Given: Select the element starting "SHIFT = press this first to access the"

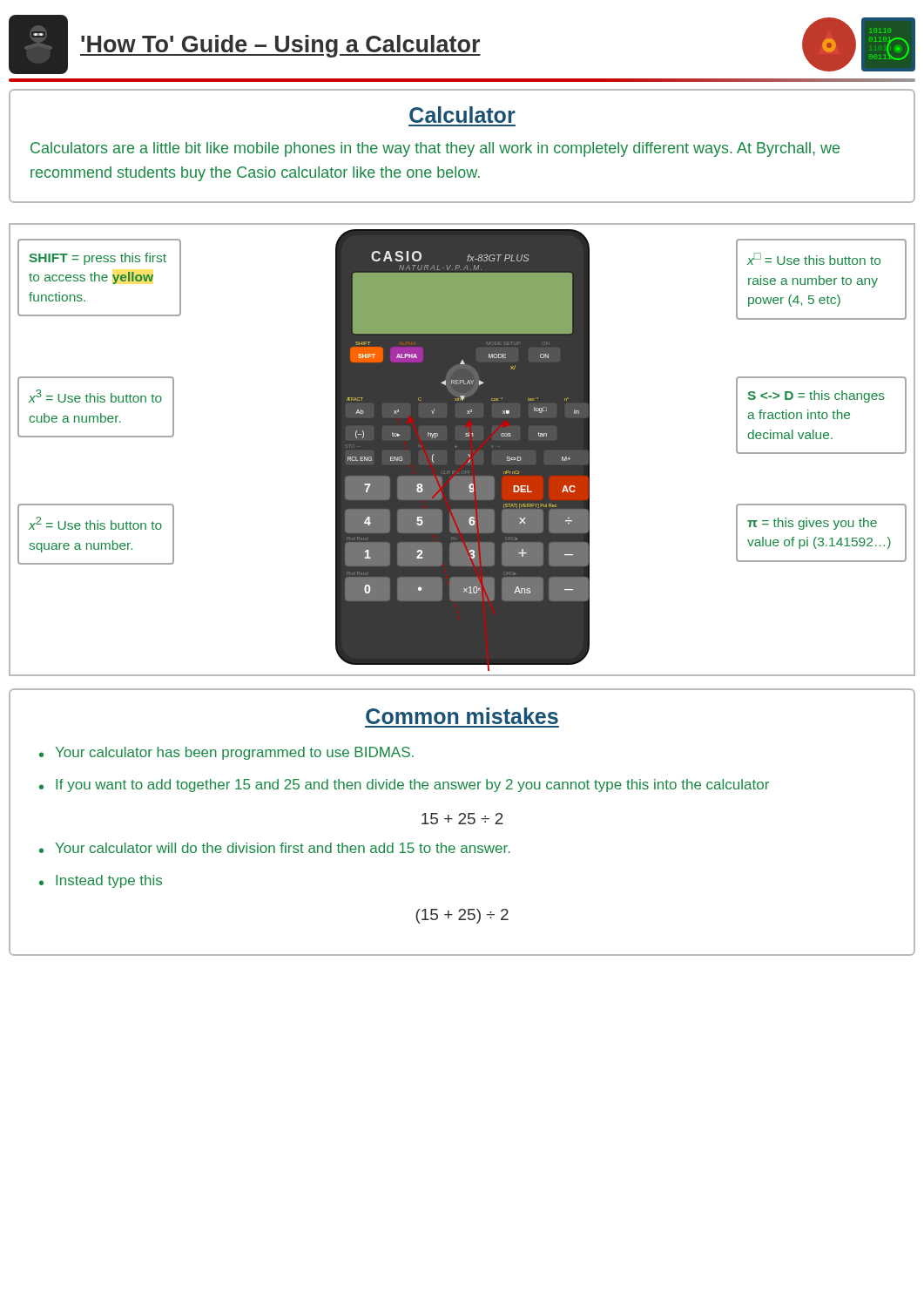Looking at the screenshot, I should tap(98, 277).
